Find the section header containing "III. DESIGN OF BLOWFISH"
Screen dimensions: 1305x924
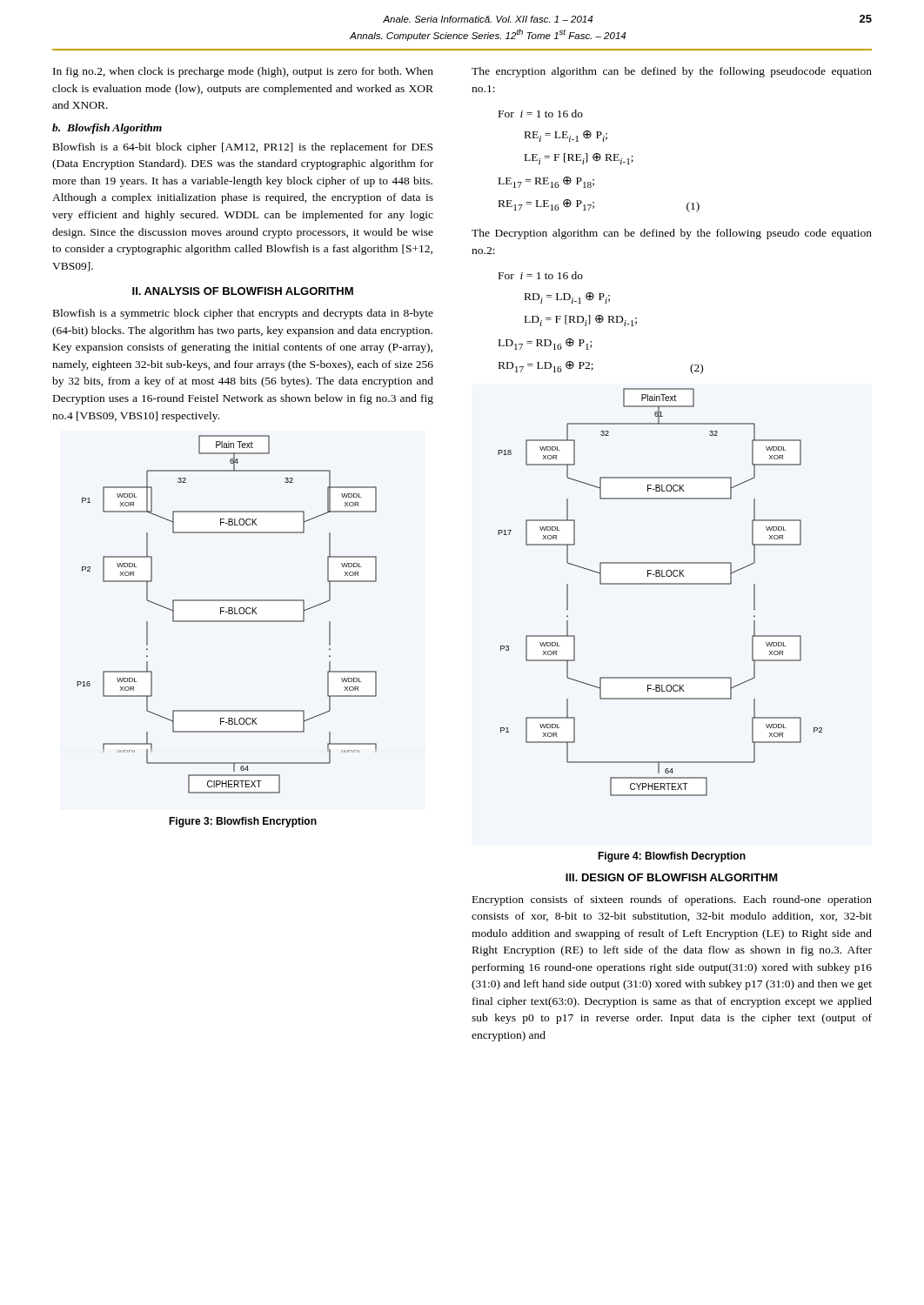point(672,877)
